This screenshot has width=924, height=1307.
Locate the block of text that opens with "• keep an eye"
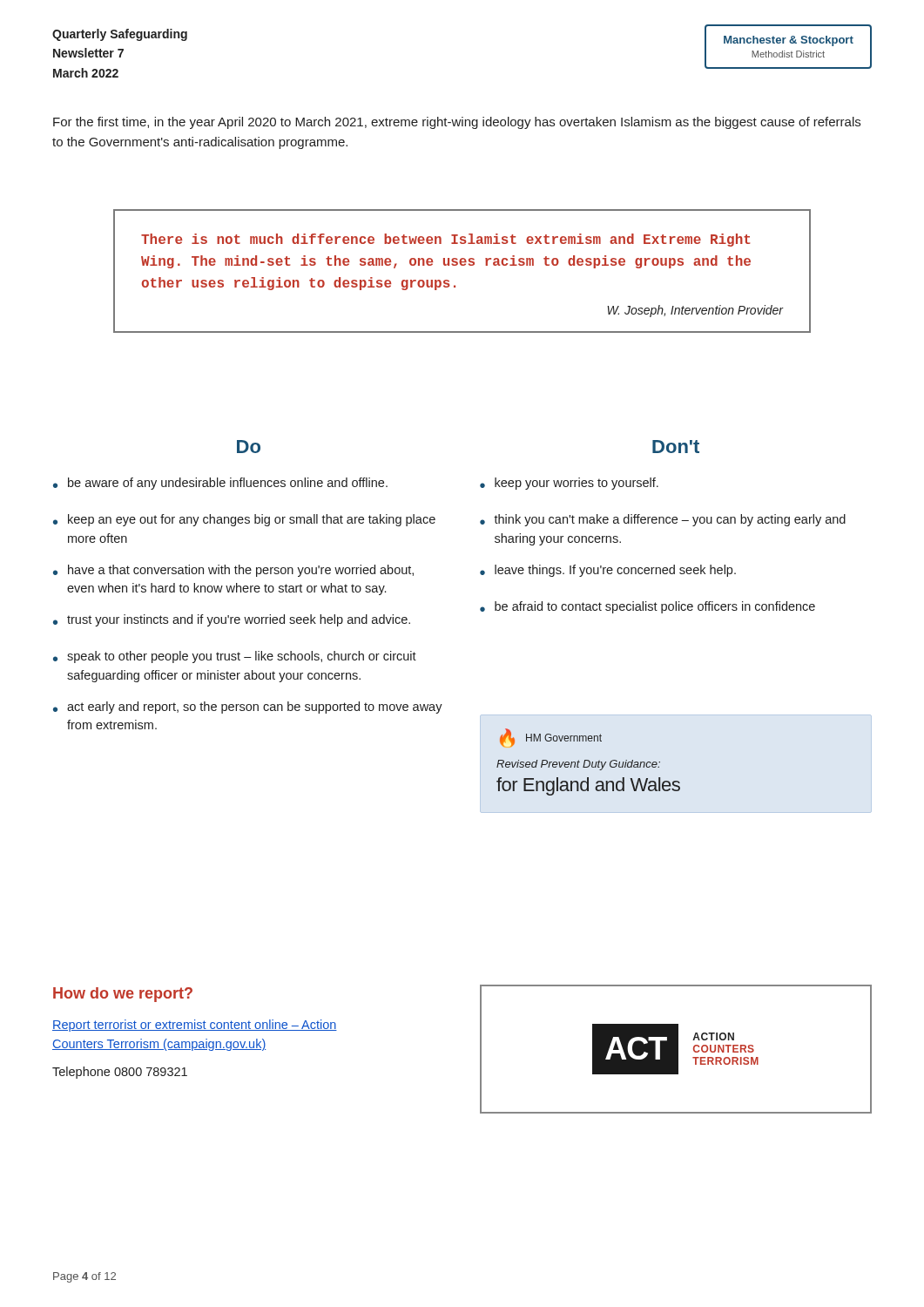(248, 530)
